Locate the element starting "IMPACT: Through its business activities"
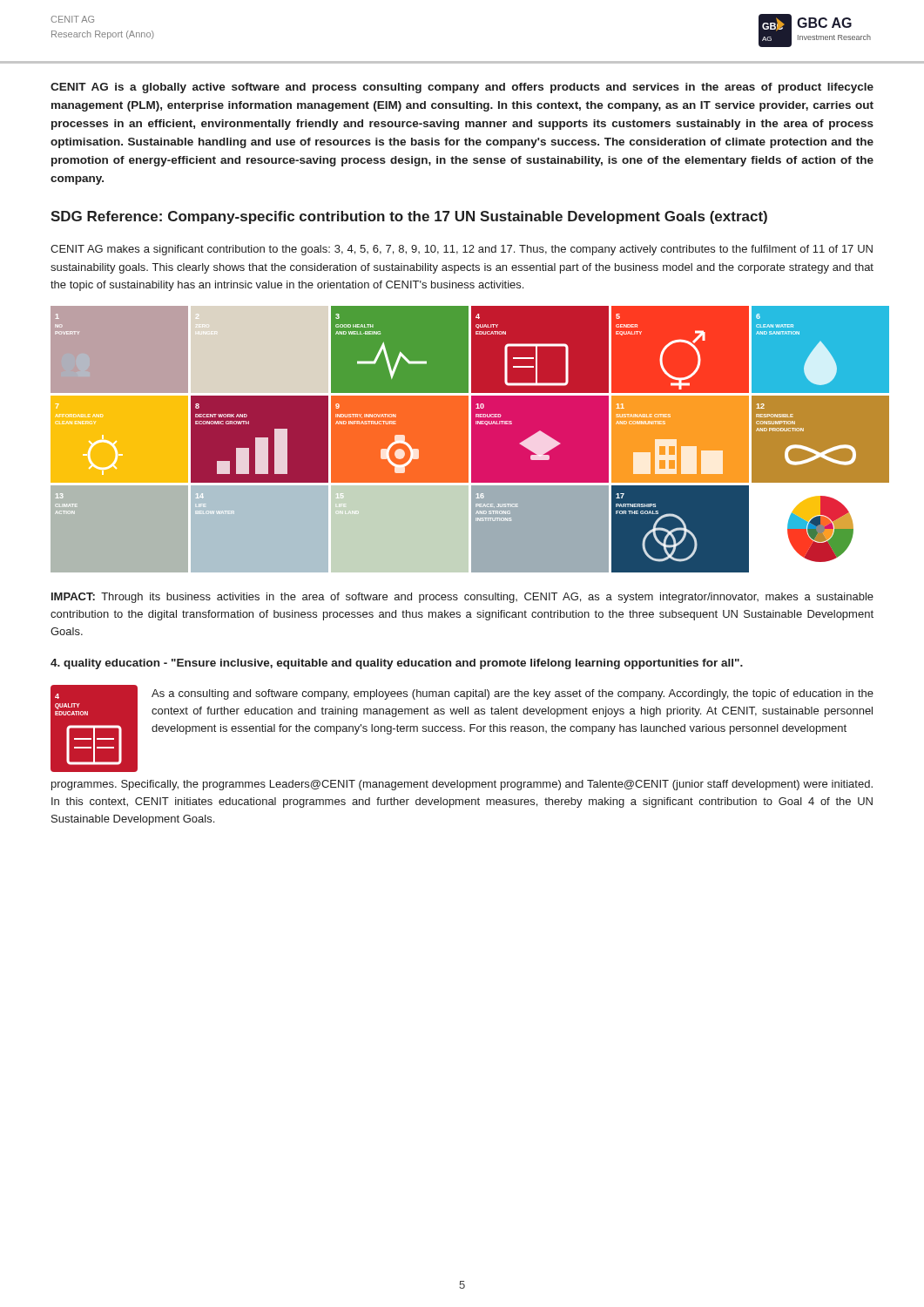The height and width of the screenshot is (1307, 924). pos(462,614)
